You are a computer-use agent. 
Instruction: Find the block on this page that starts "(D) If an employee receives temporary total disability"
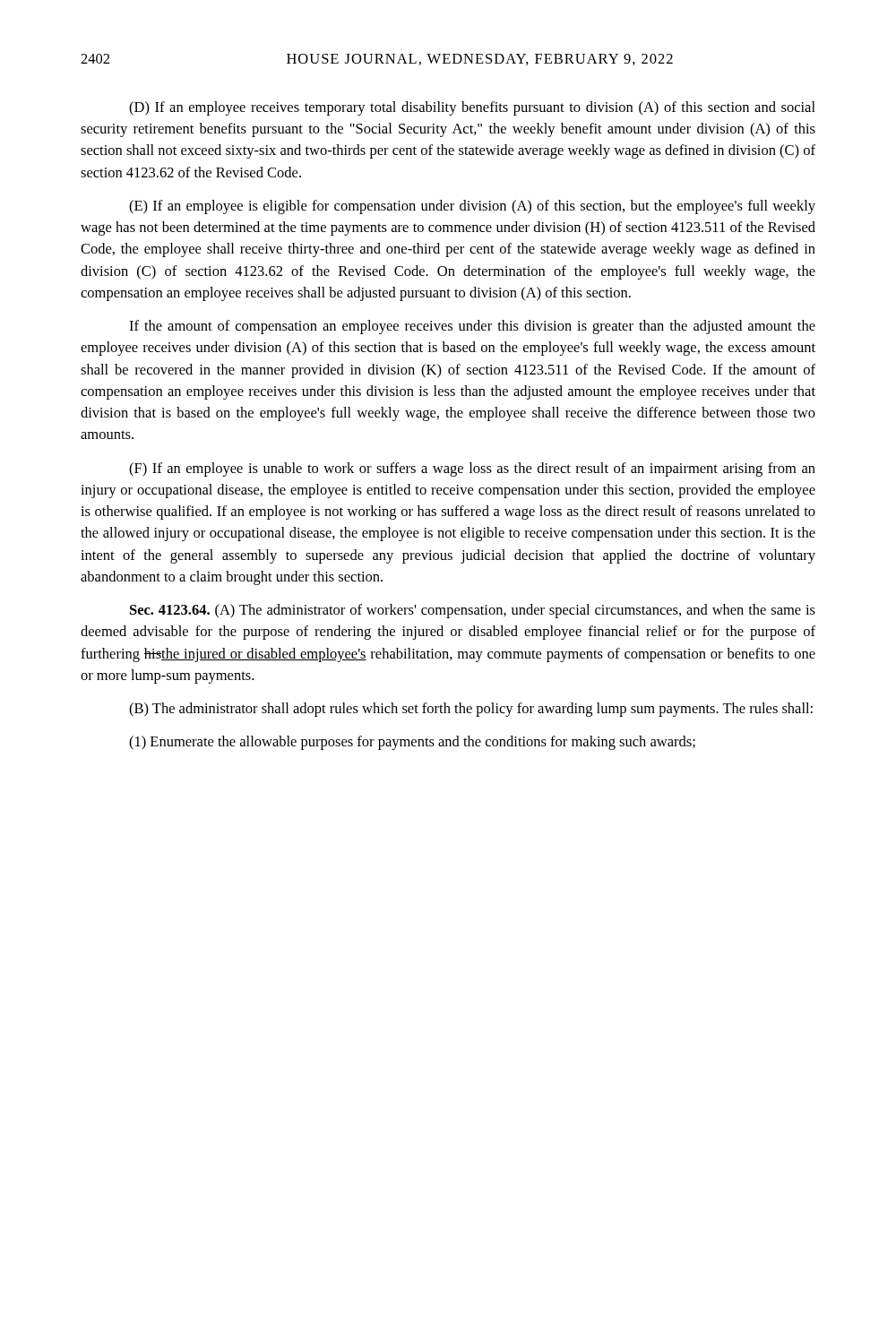click(x=448, y=140)
